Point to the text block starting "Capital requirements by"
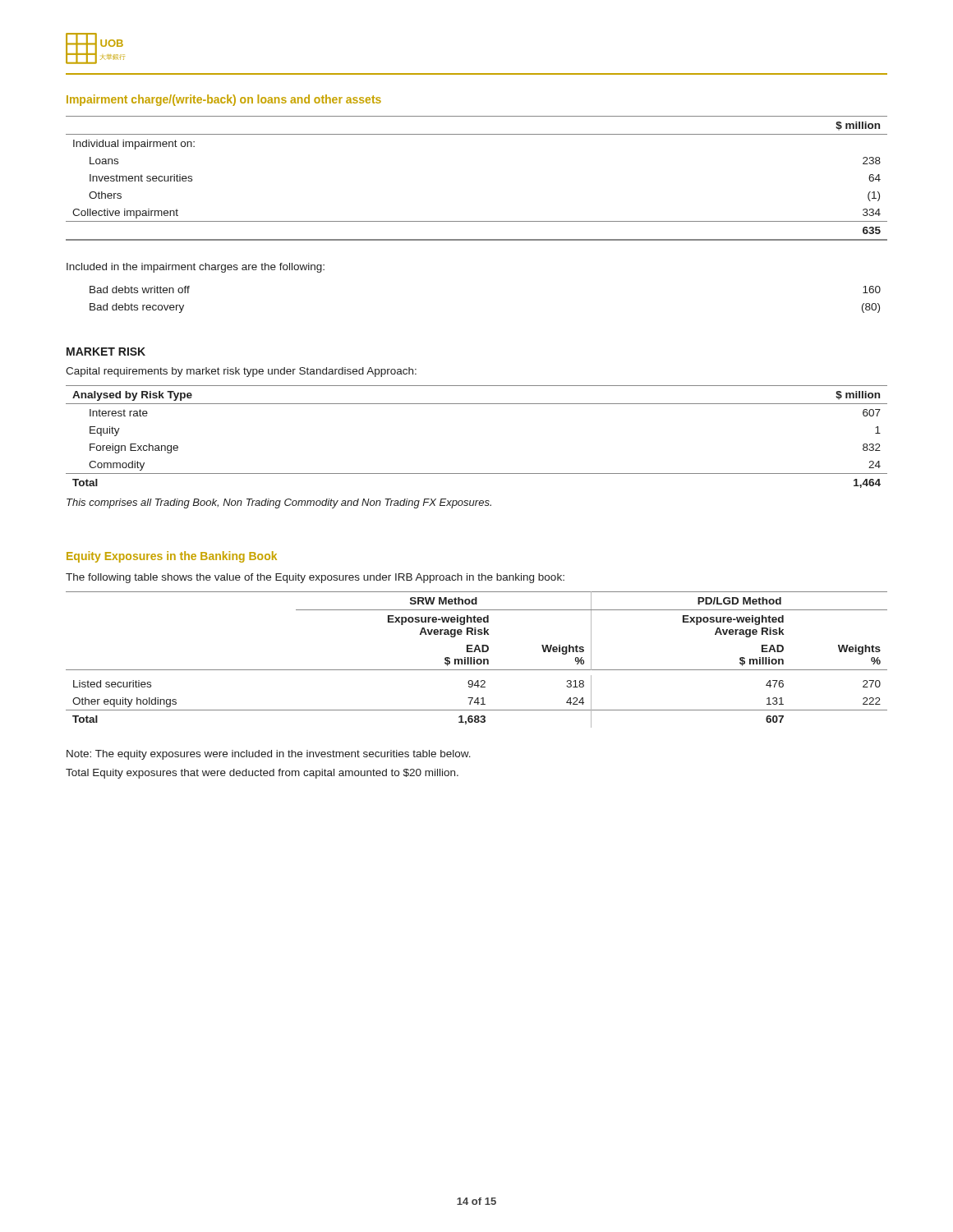The image size is (953, 1232). 241,371
